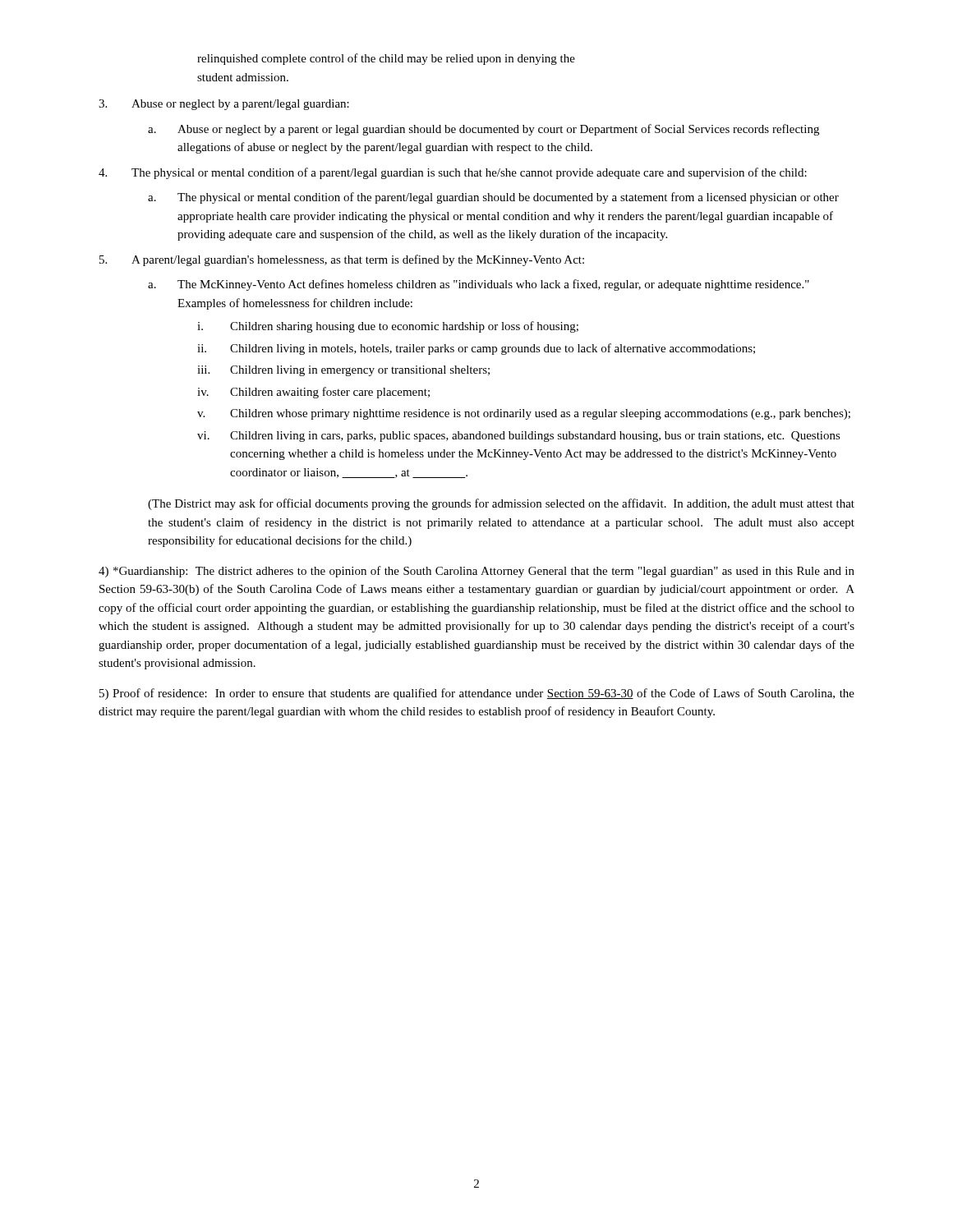Locate the list item that reads "iv. Children awaiting foster care placement;"
Viewport: 953px width, 1232px height.
coord(313,393)
